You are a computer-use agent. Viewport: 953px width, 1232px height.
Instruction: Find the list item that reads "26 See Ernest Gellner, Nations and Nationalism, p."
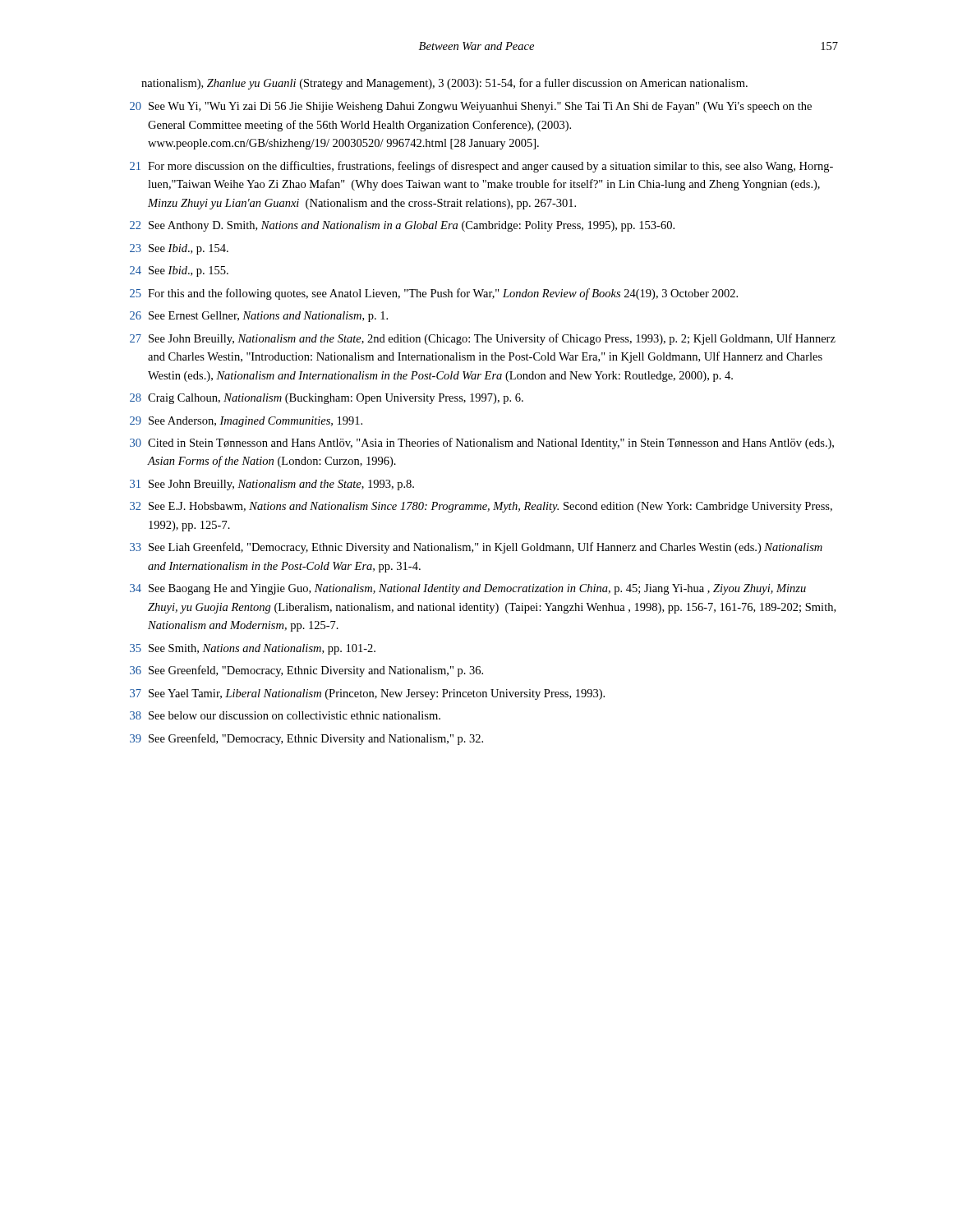(x=259, y=317)
